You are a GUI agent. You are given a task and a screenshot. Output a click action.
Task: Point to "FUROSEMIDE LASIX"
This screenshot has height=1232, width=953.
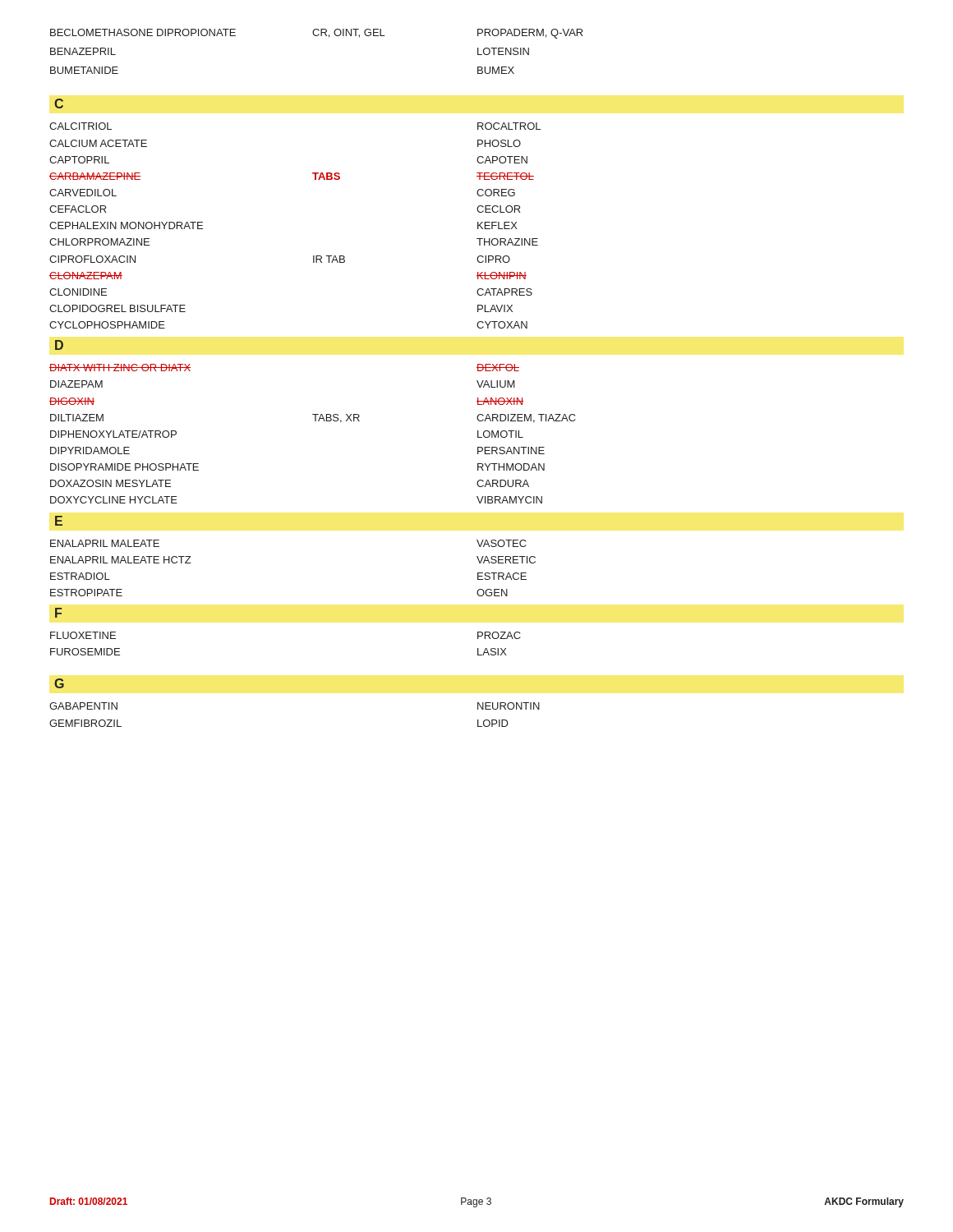[83, 652]
